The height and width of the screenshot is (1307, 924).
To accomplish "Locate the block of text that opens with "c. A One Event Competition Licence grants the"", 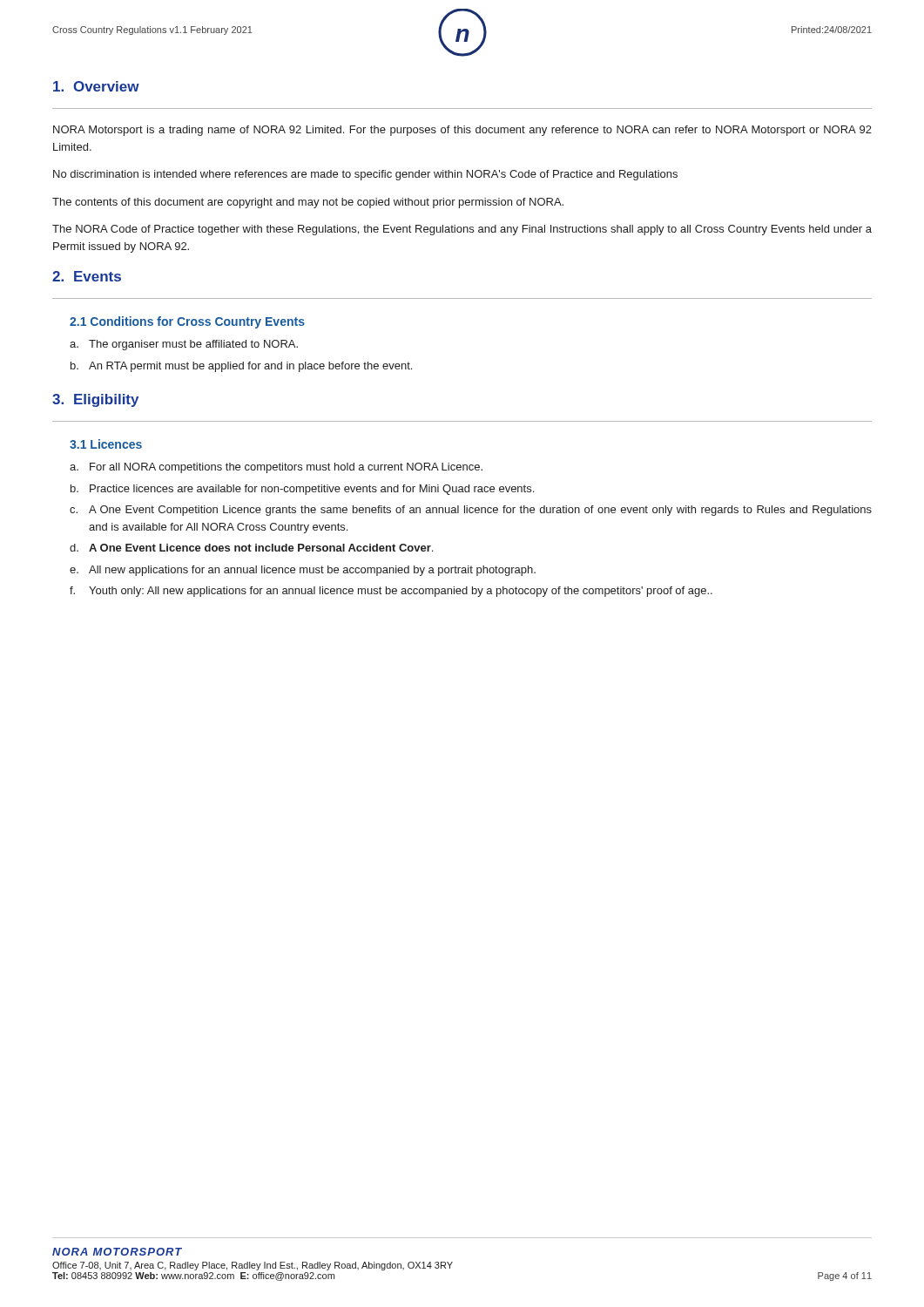I will point(471,518).
